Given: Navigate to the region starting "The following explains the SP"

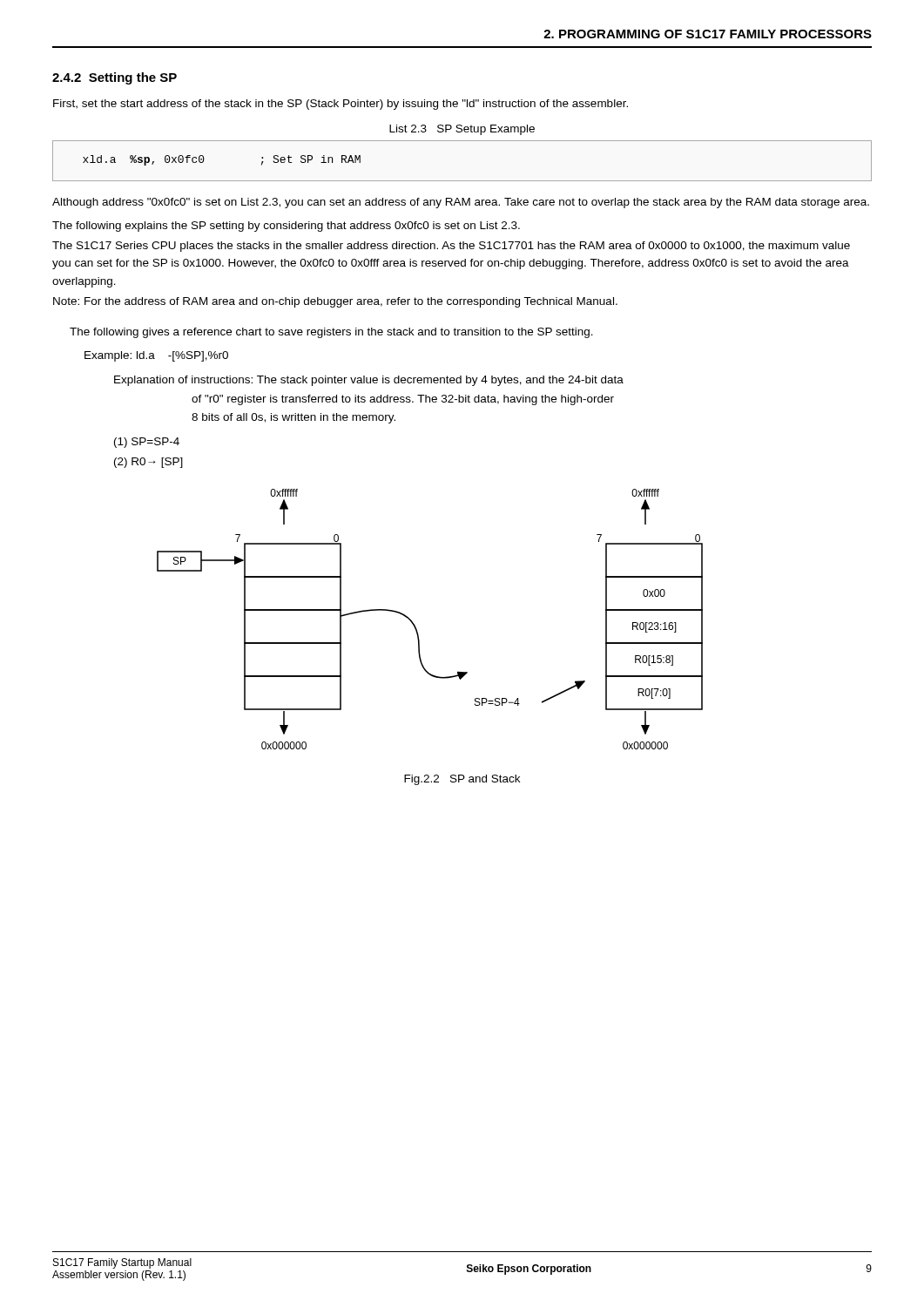Looking at the screenshot, I should tap(286, 225).
